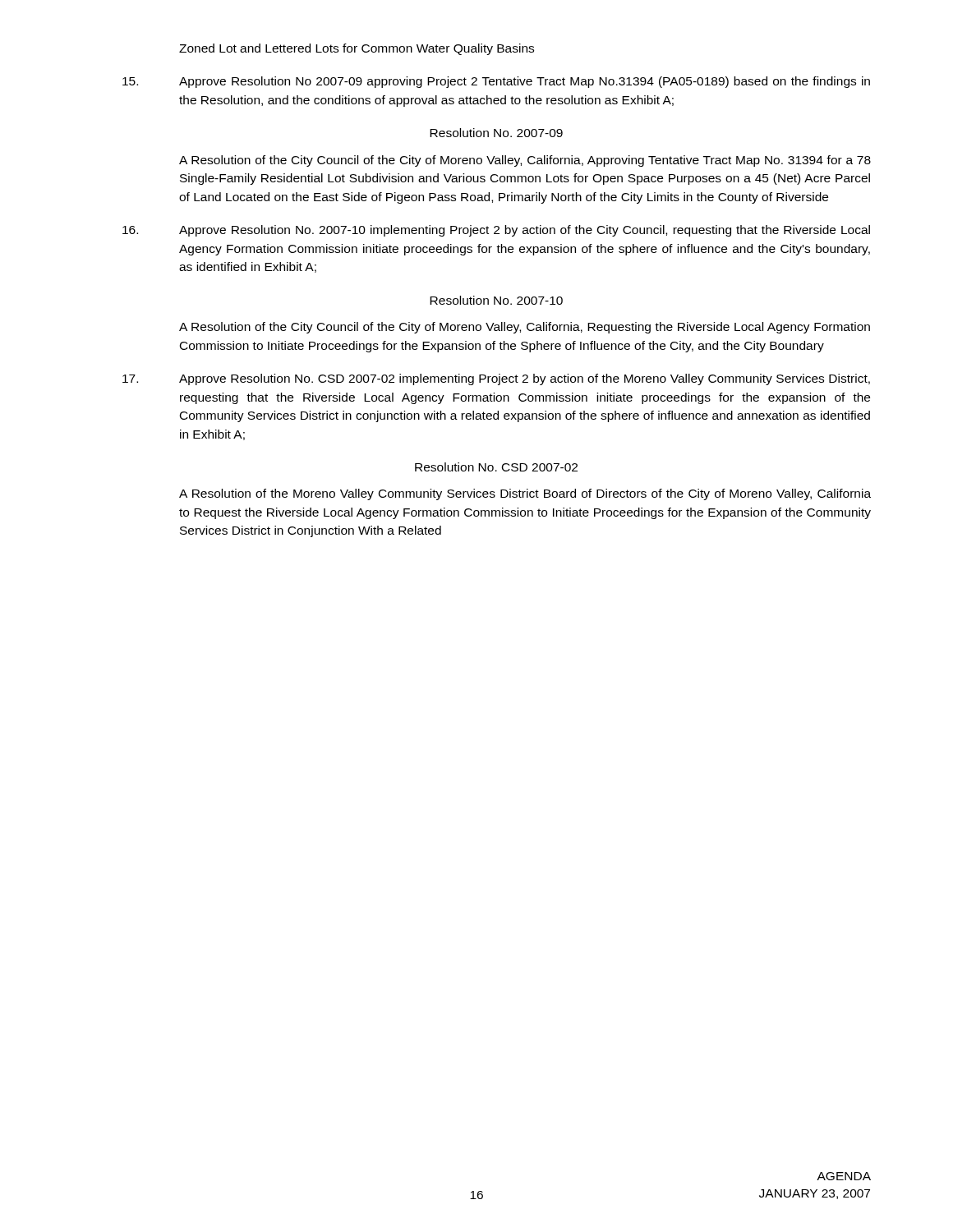Locate the section header with the text "Resolution No. 2007-09"
The width and height of the screenshot is (953, 1232).
[496, 133]
